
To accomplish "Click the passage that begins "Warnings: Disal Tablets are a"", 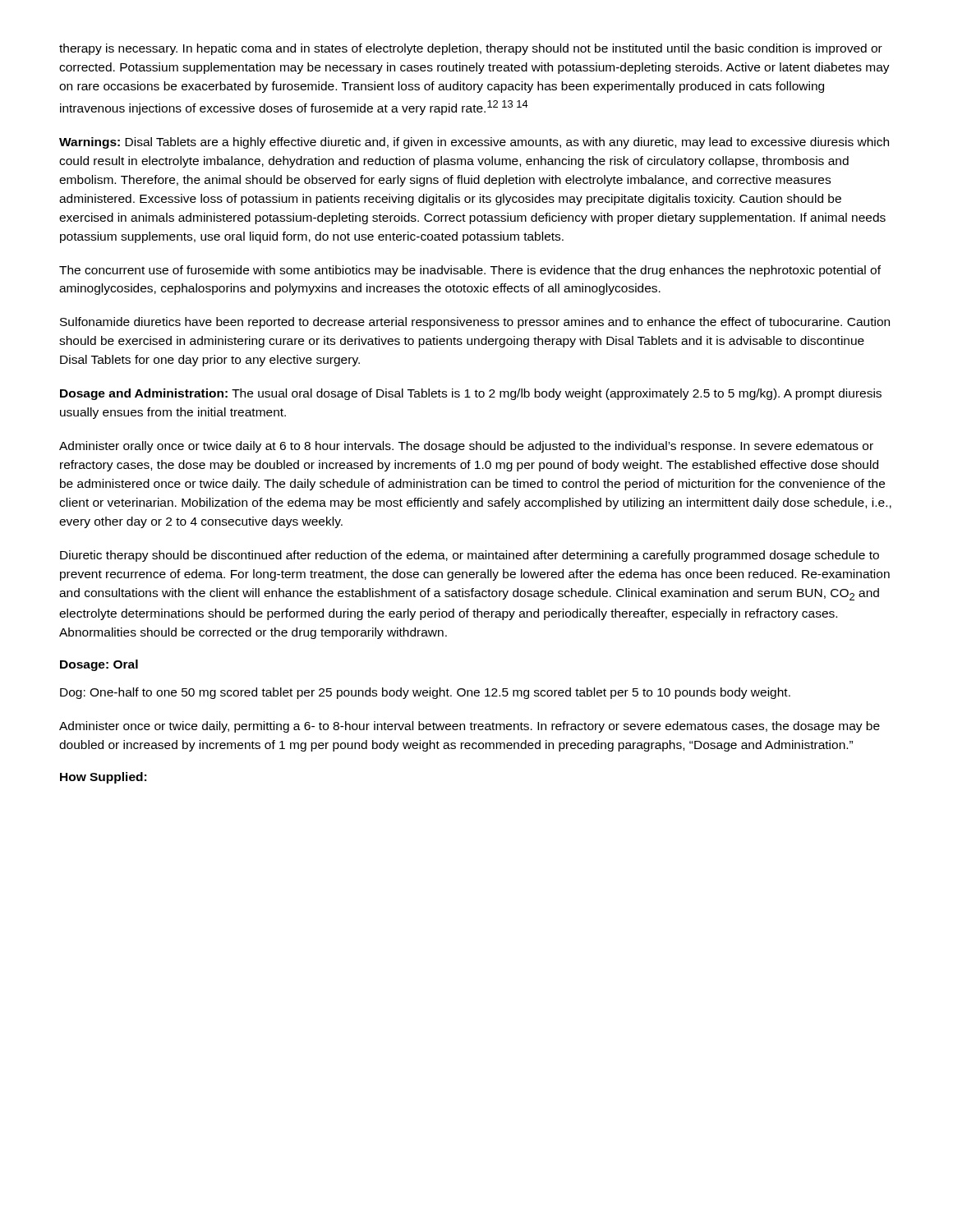I will (x=474, y=189).
